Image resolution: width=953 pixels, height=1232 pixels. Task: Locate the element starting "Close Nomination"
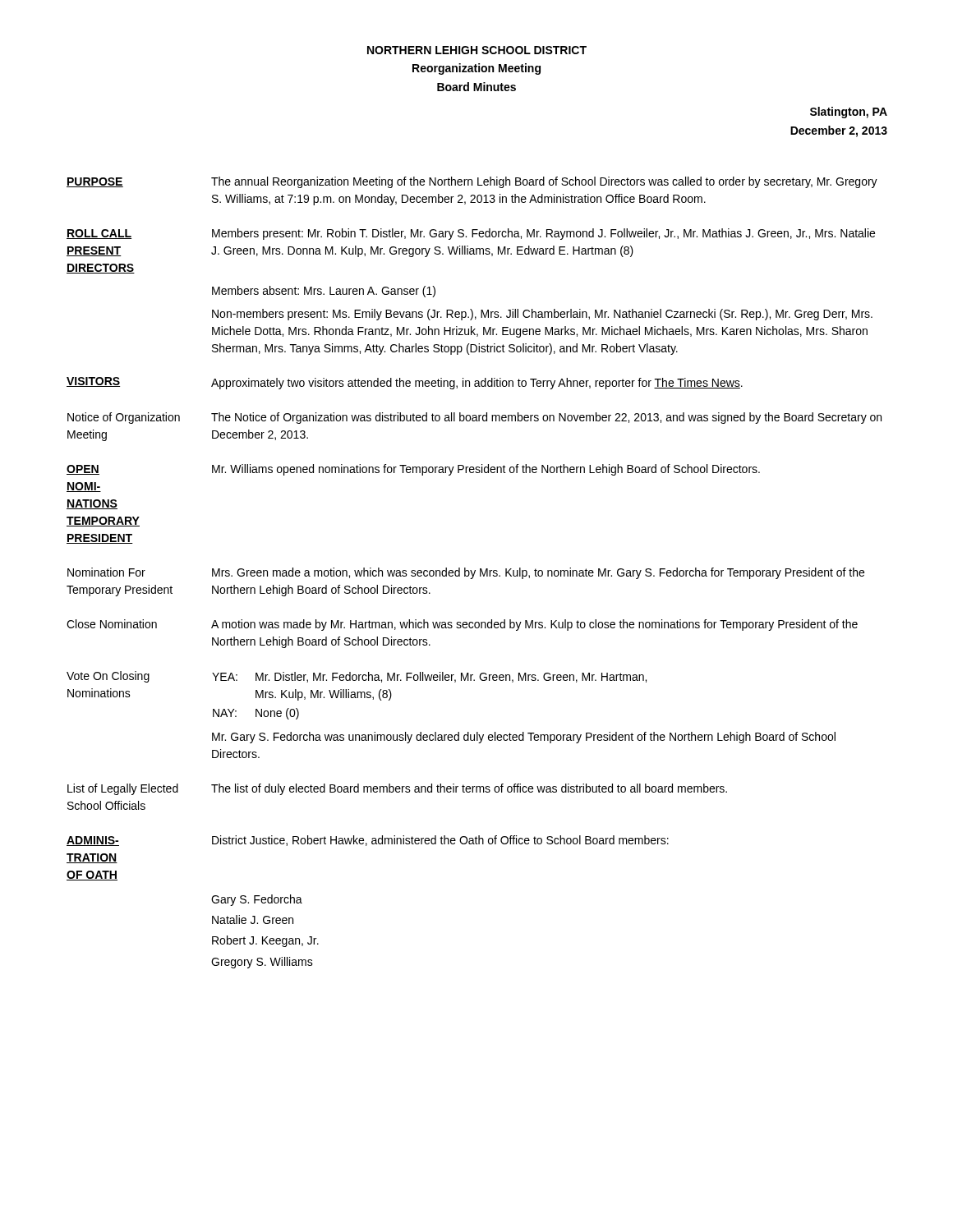(x=112, y=624)
